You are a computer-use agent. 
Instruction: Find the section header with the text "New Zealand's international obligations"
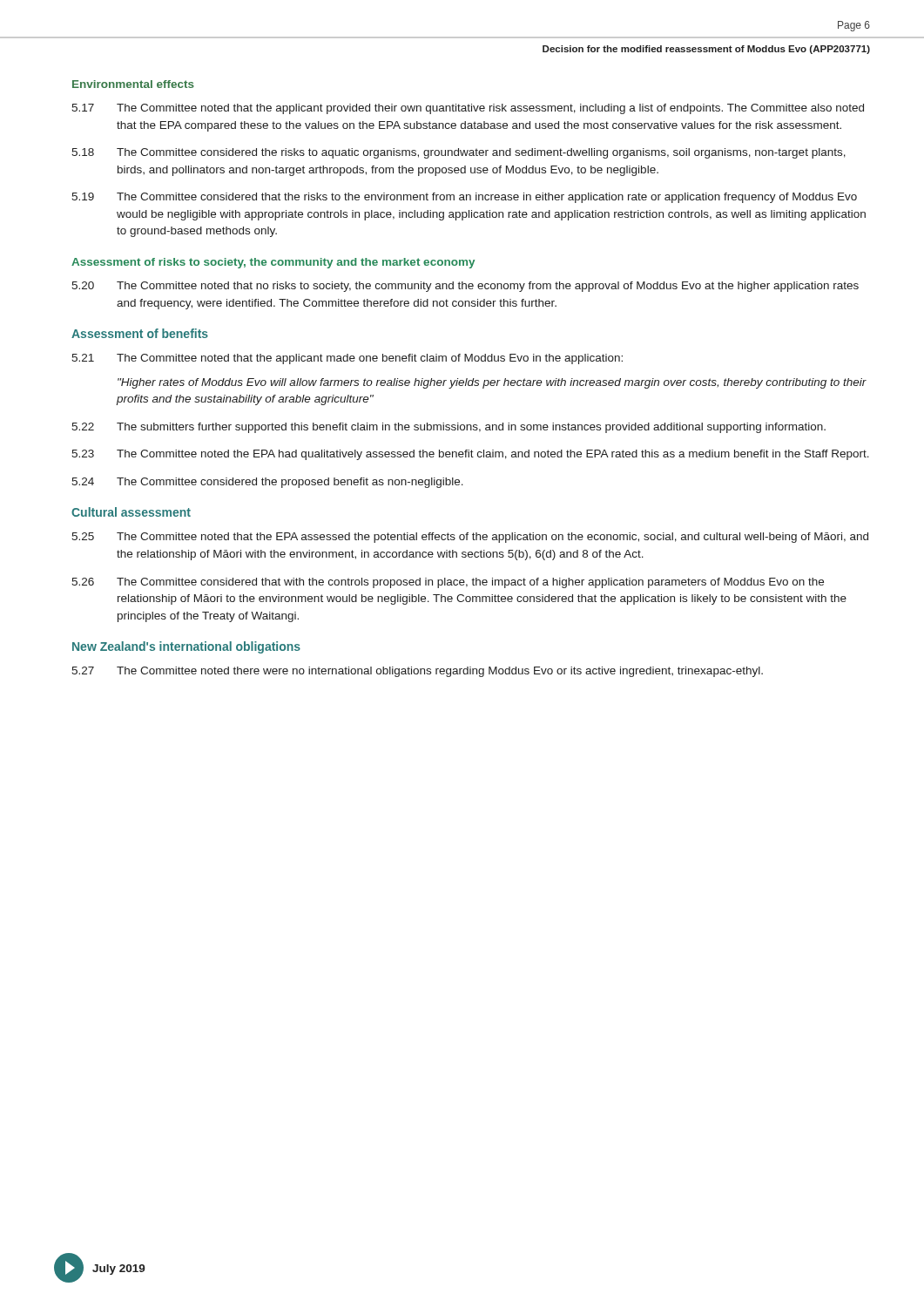coord(186,647)
